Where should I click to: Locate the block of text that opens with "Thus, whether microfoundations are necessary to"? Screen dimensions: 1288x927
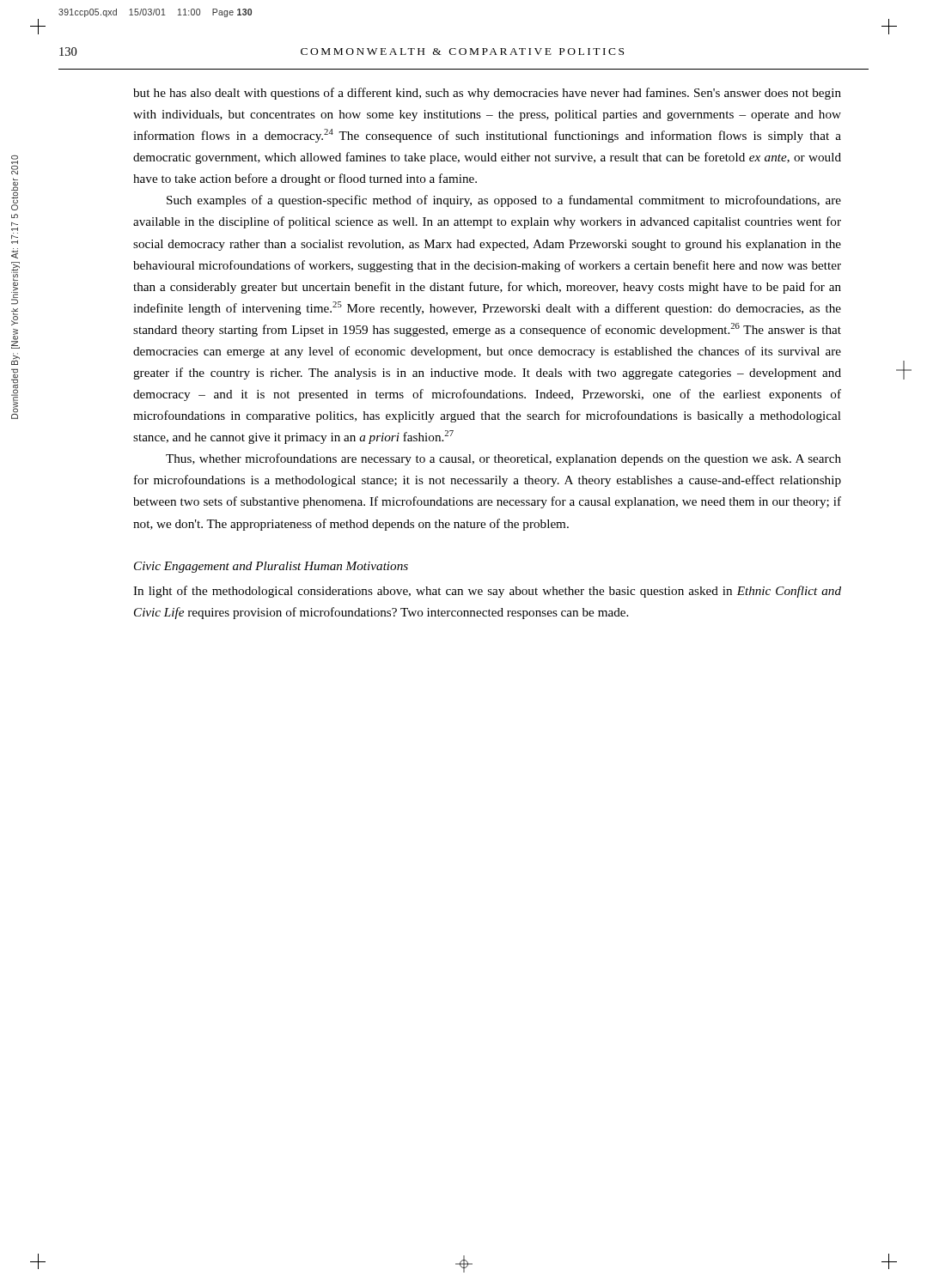[487, 491]
